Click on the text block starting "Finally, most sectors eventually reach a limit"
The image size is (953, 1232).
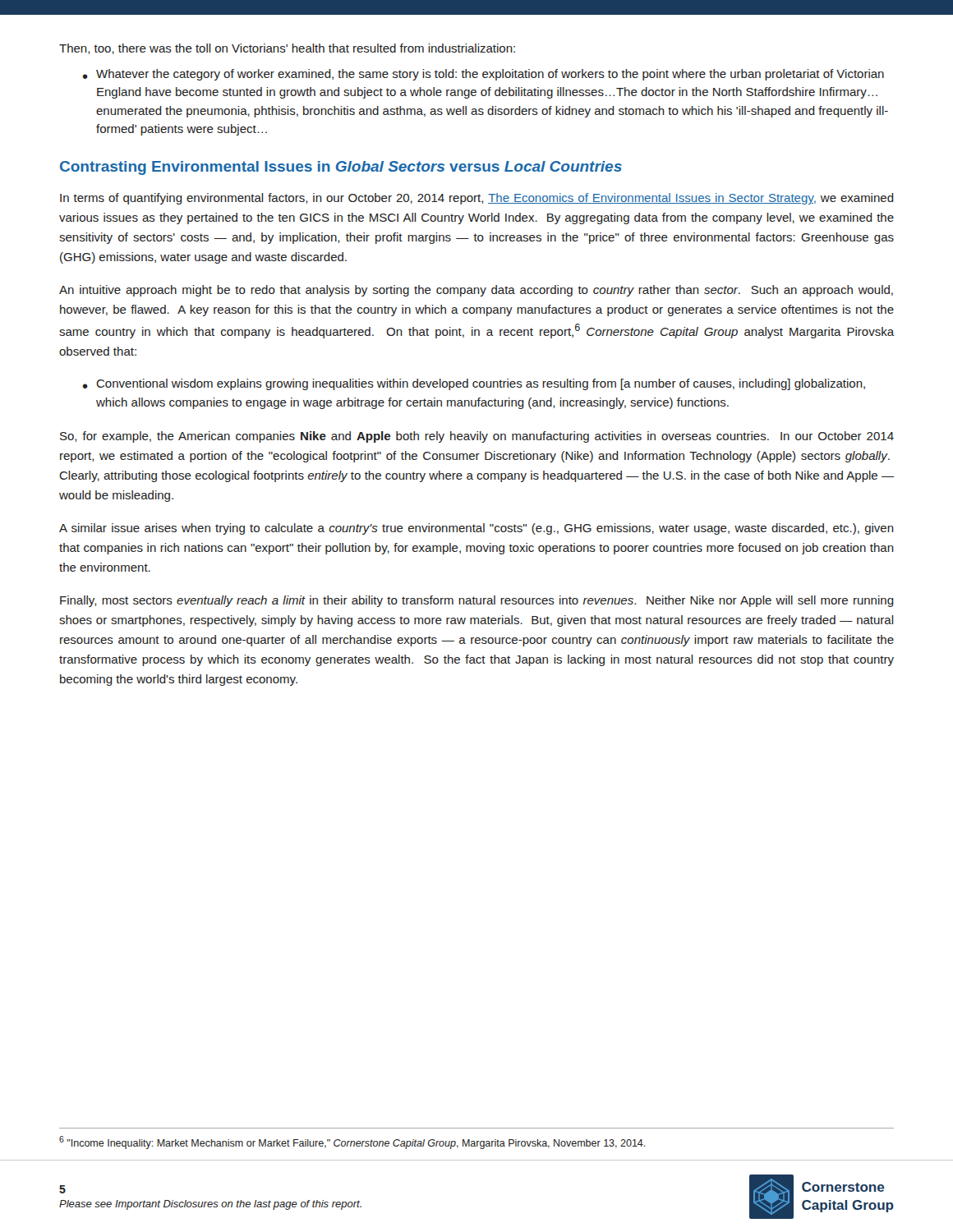(476, 640)
